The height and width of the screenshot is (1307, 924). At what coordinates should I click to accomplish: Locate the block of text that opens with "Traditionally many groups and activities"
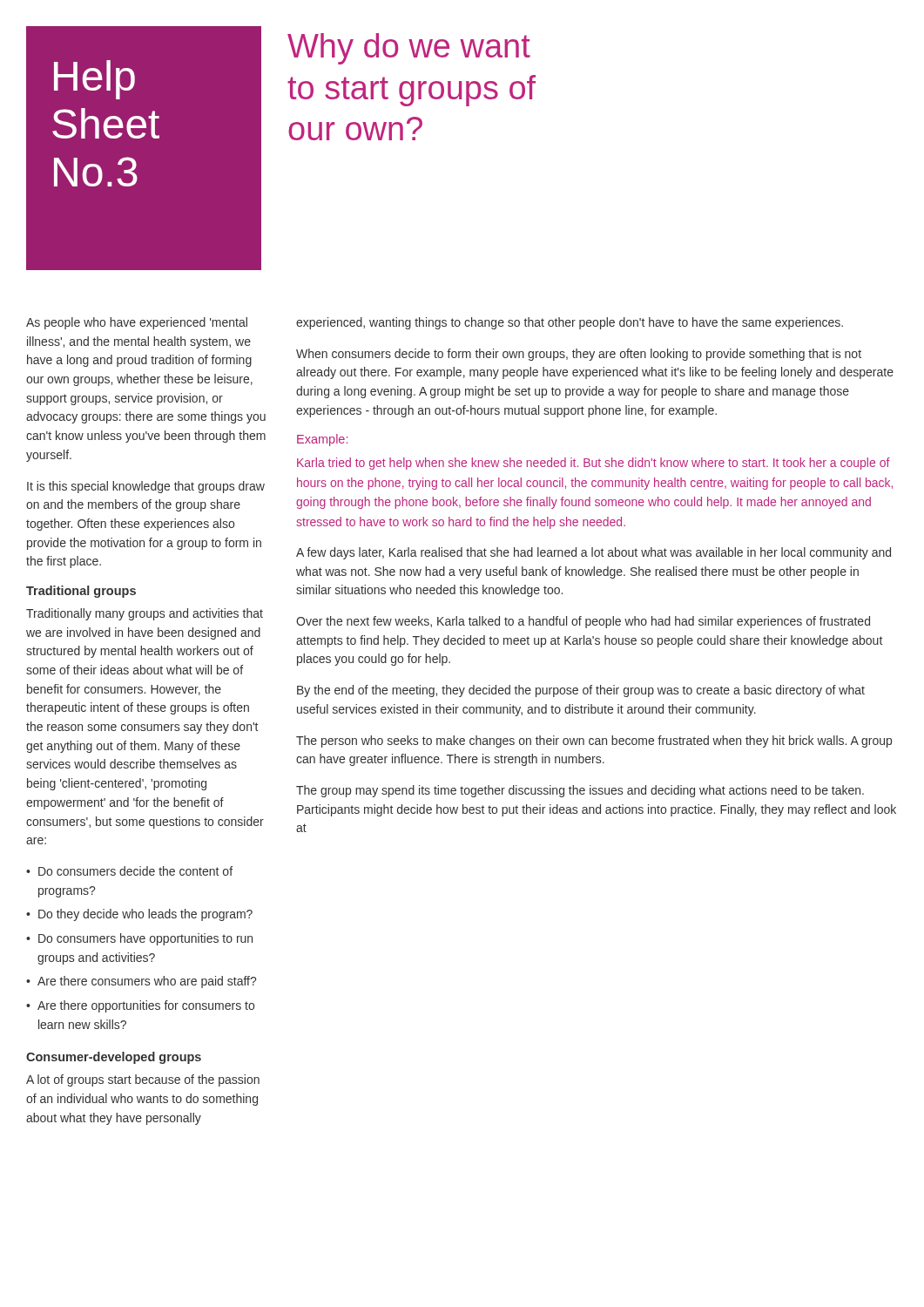click(145, 727)
